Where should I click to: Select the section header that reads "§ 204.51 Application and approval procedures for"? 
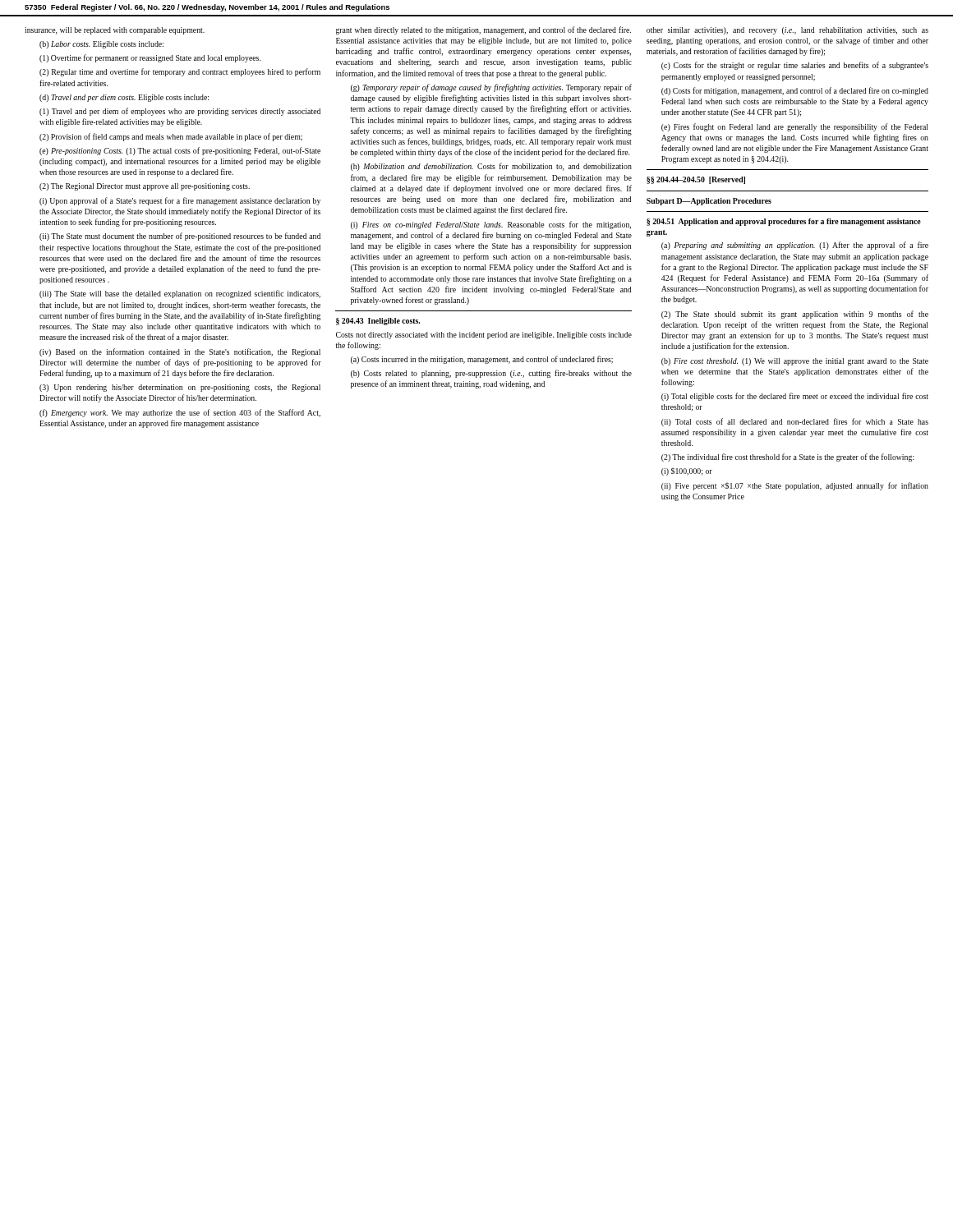click(784, 227)
